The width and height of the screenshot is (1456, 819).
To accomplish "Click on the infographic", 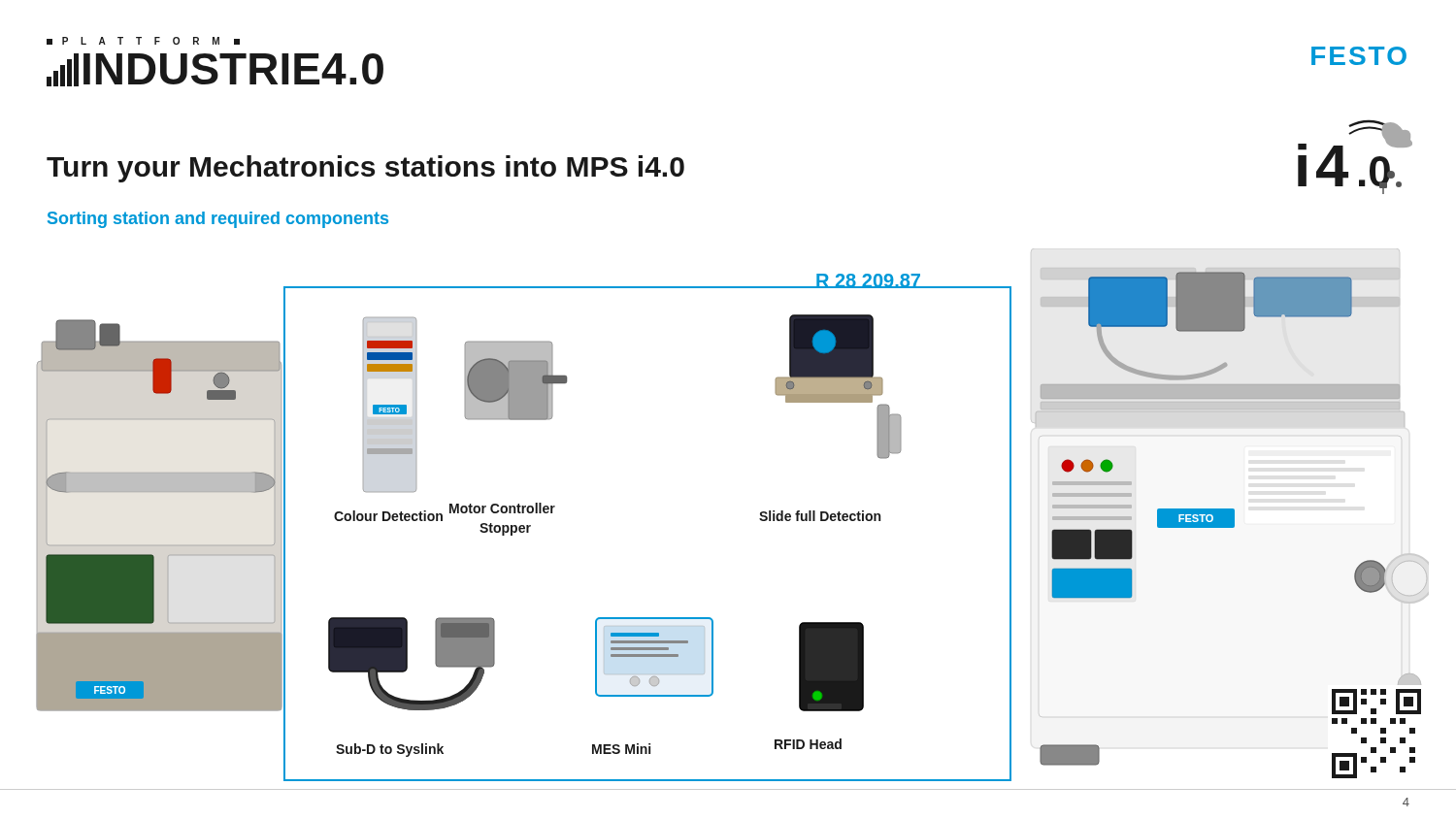I will pyautogui.click(x=647, y=534).
